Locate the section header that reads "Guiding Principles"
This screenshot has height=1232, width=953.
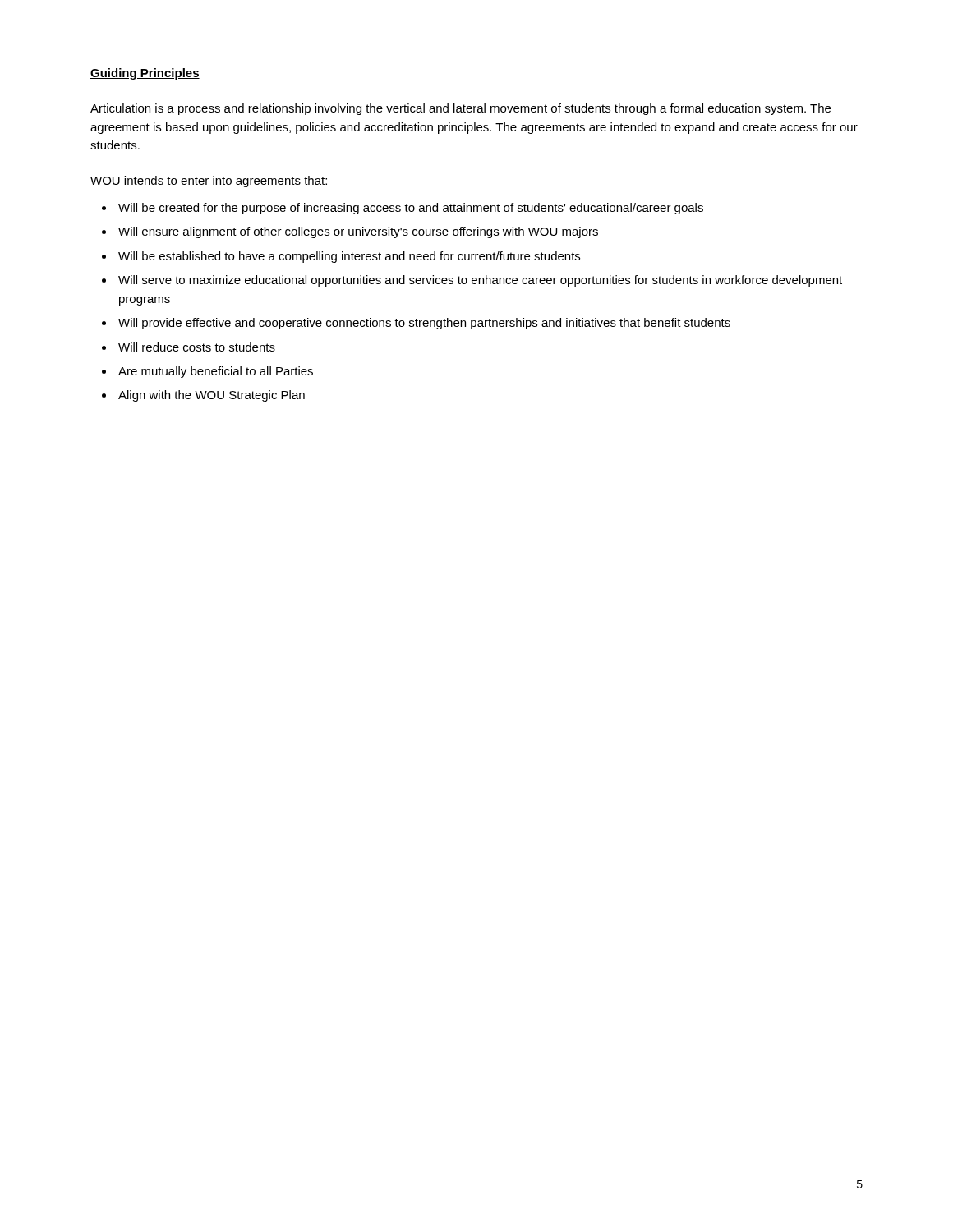point(145,73)
